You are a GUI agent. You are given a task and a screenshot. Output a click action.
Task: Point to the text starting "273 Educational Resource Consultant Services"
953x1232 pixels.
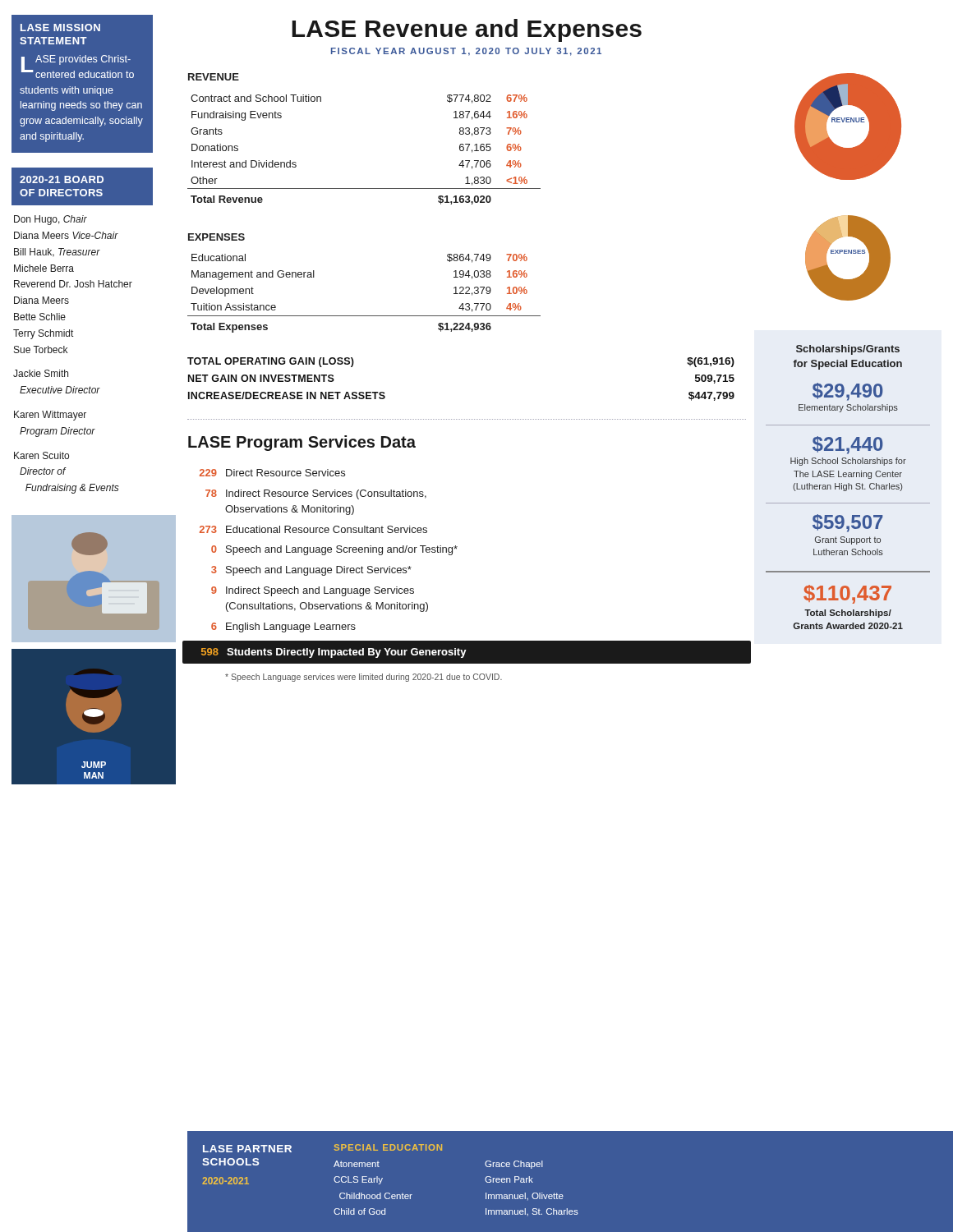click(x=313, y=529)
